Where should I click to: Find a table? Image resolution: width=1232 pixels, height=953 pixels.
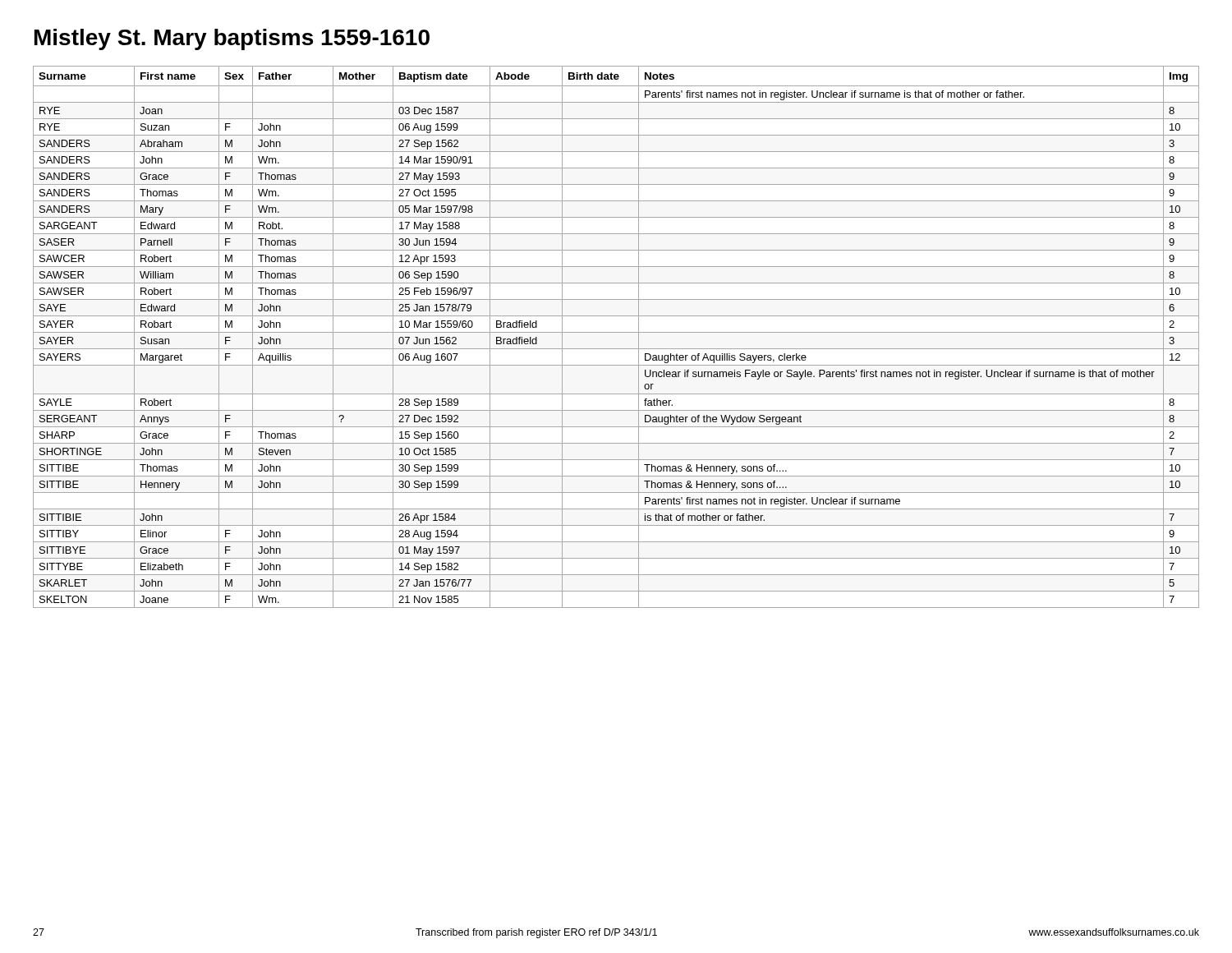pyautogui.click(x=616, y=337)
